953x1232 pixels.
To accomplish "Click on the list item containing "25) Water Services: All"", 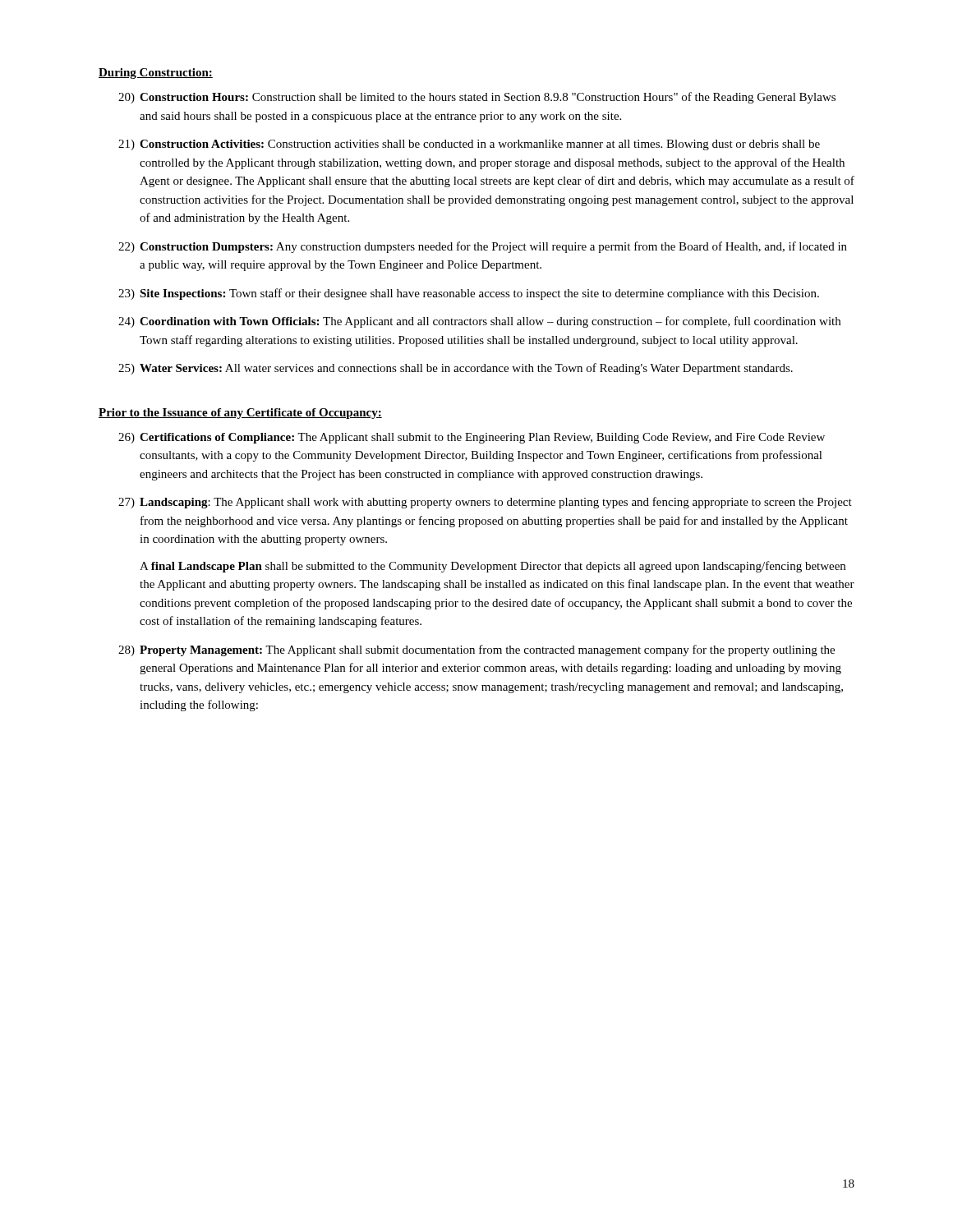I will 476,368.
